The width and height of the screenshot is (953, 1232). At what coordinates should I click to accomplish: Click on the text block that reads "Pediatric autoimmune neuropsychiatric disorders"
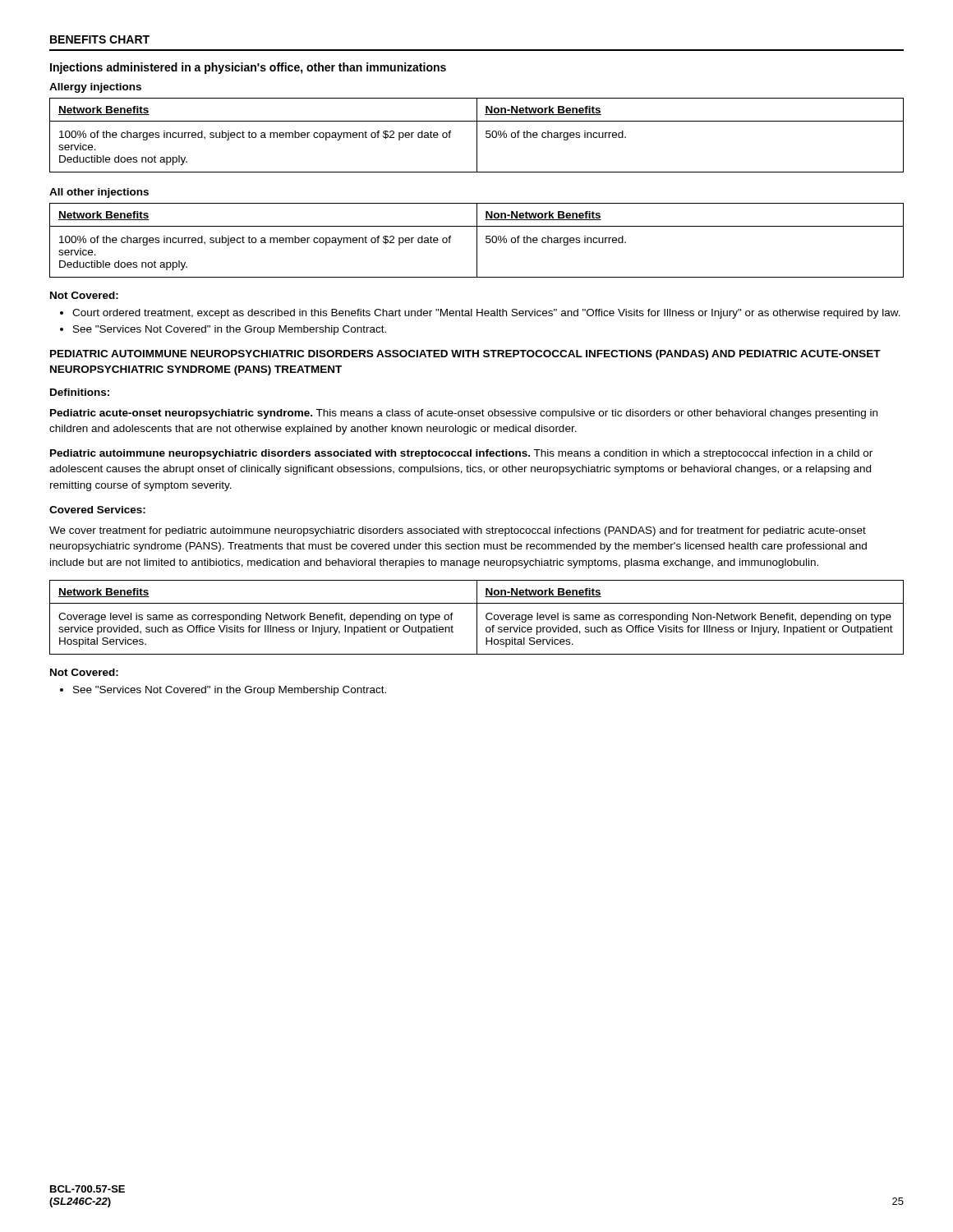tap(461, 469)
